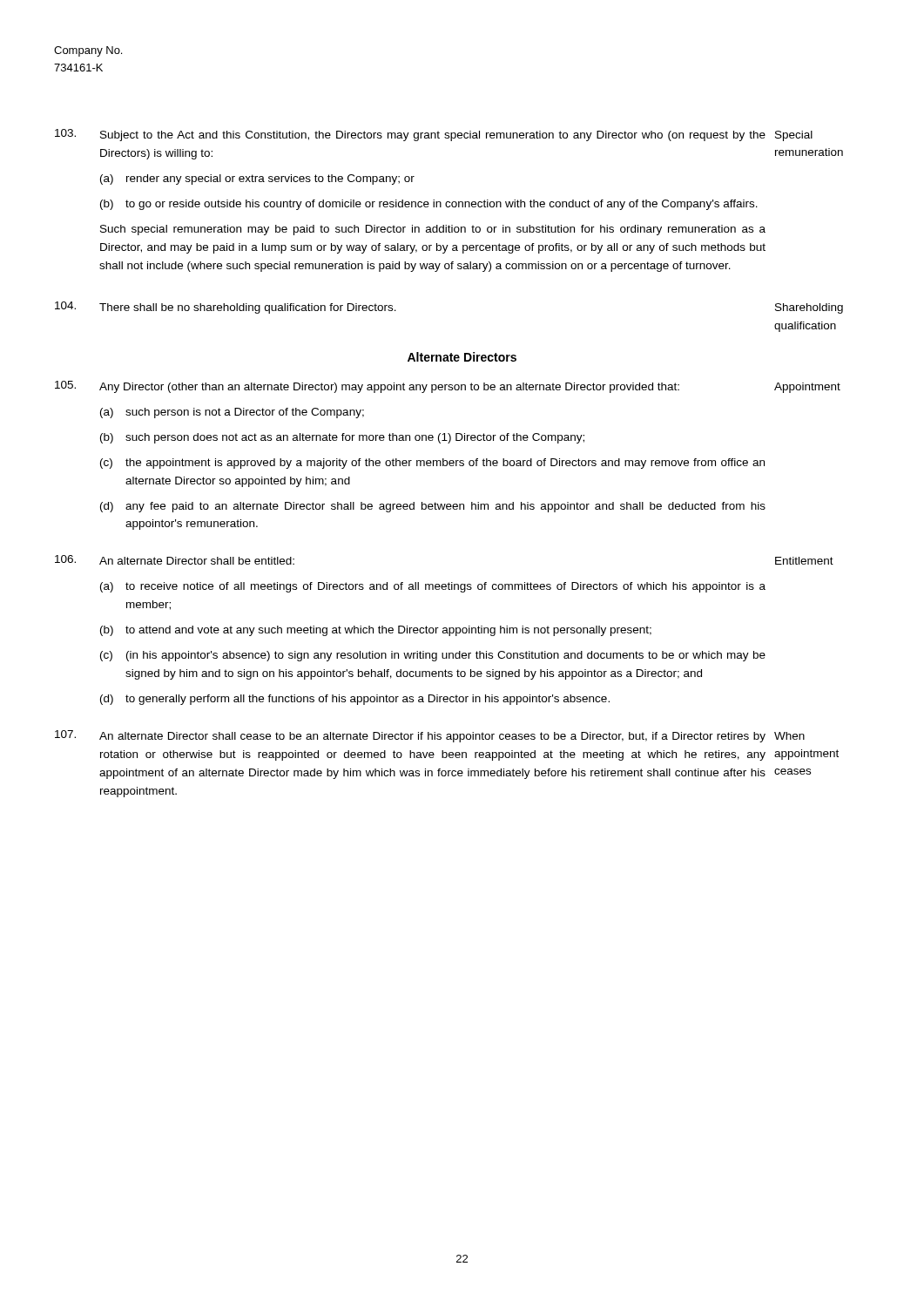Screen dimensions: 1307x924
Task: Find the text starting "There shall be no"
Action: tap(246, 307)
